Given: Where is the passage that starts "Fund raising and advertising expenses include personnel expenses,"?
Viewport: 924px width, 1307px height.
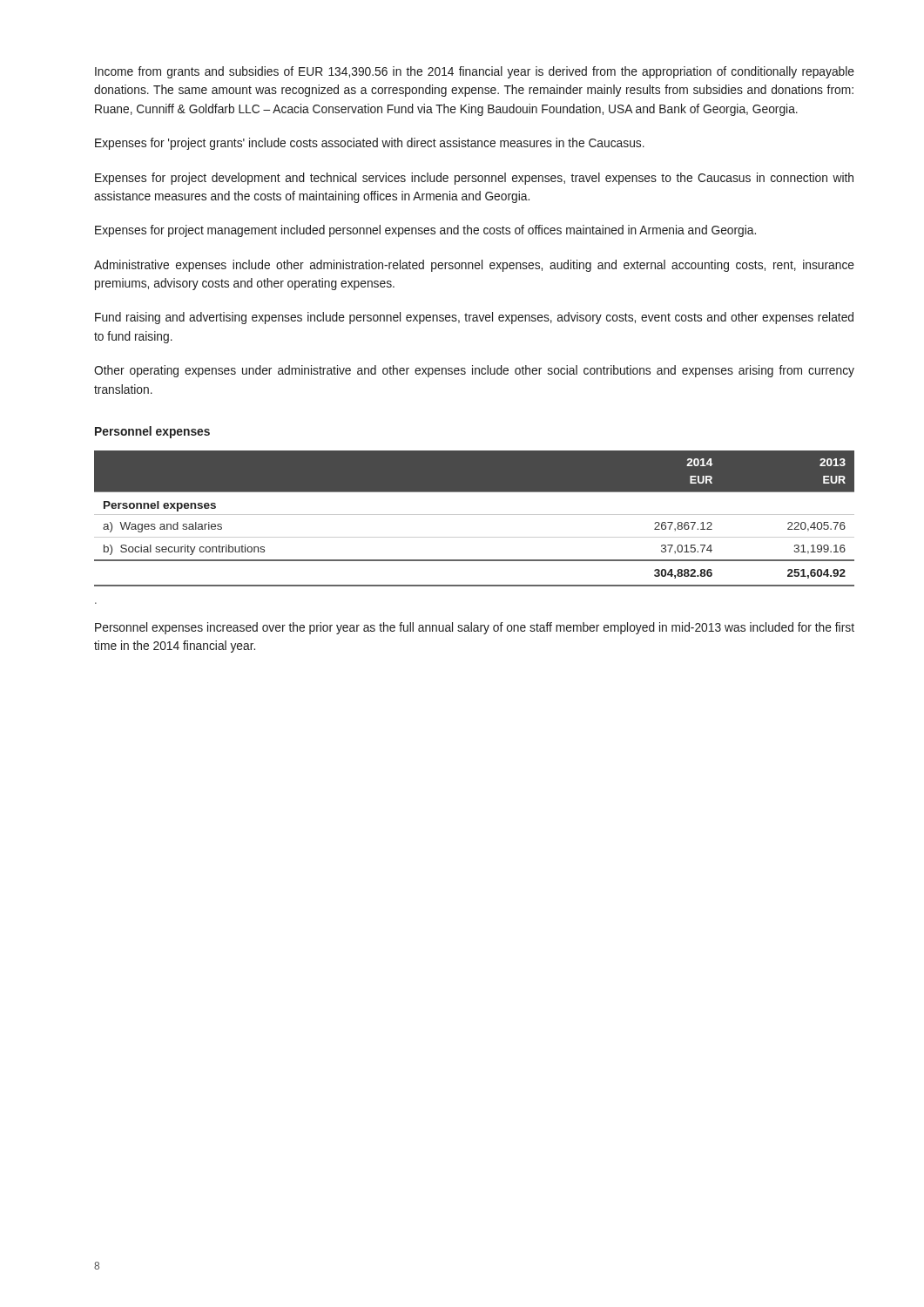Looking at the screenshot, I should pyautogui.click(x=474, y=327).
